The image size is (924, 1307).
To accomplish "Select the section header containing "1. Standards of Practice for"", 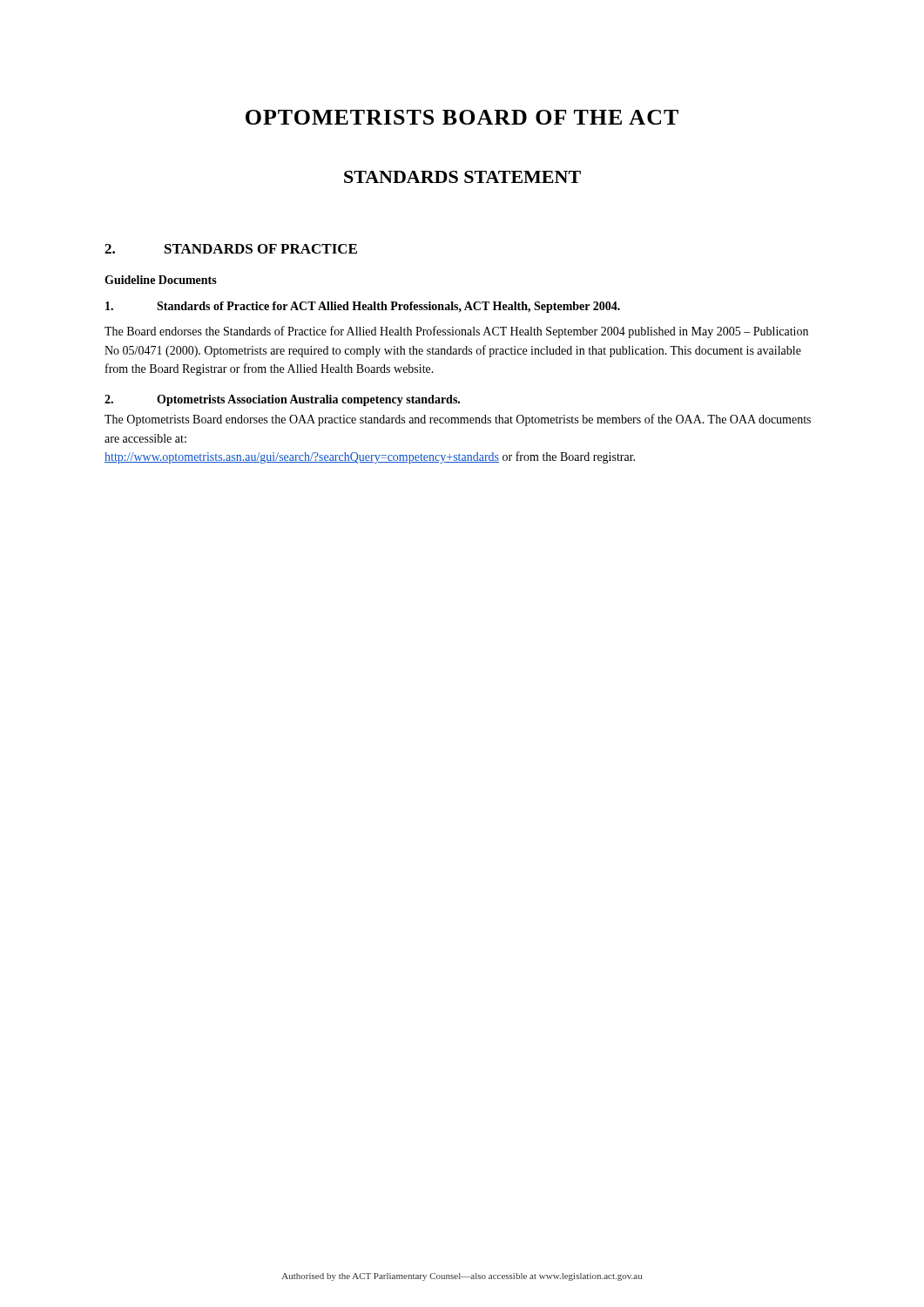I will click(x=362, y=307).
